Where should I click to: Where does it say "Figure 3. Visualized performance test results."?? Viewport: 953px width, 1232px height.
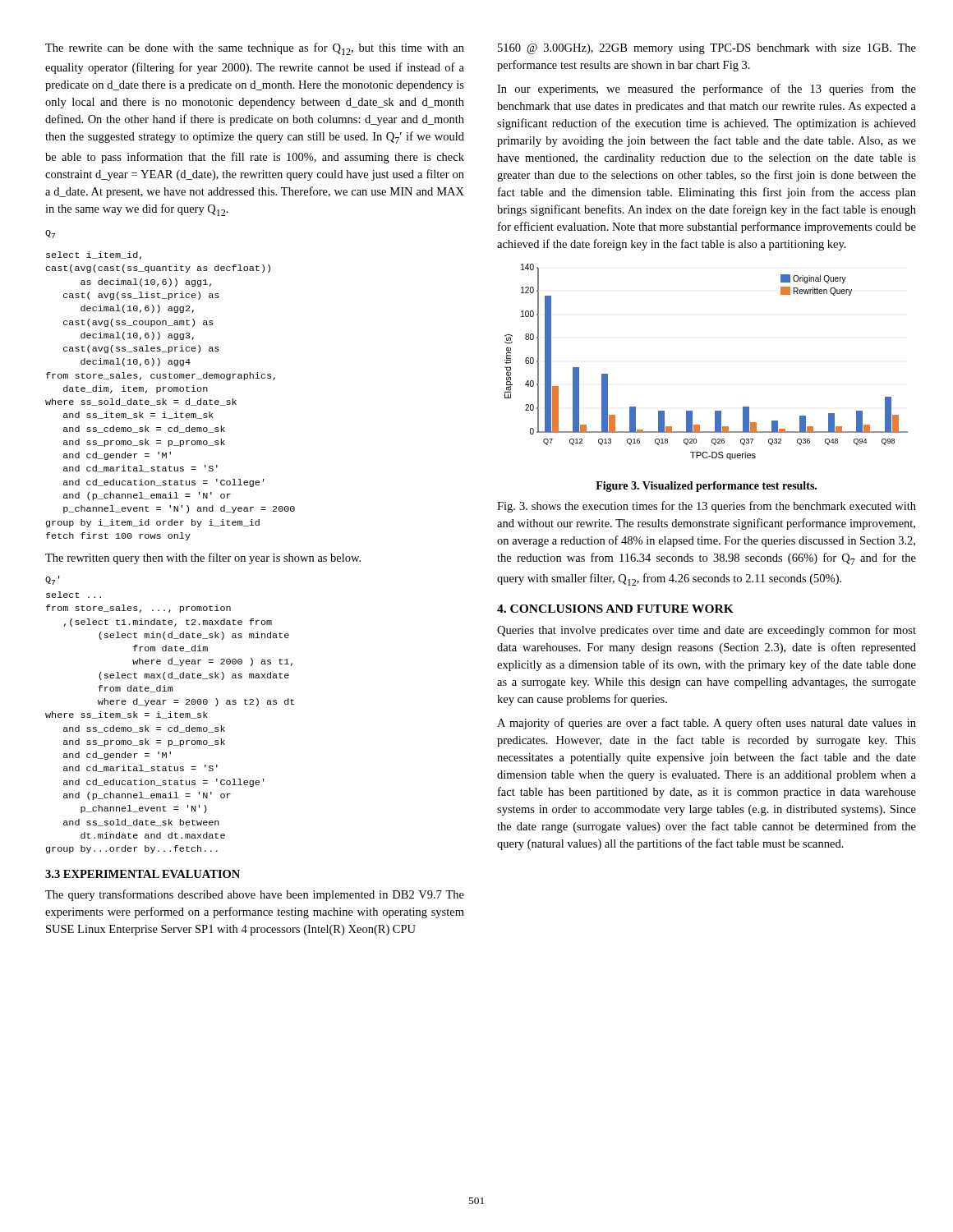[x=707, y=486]
